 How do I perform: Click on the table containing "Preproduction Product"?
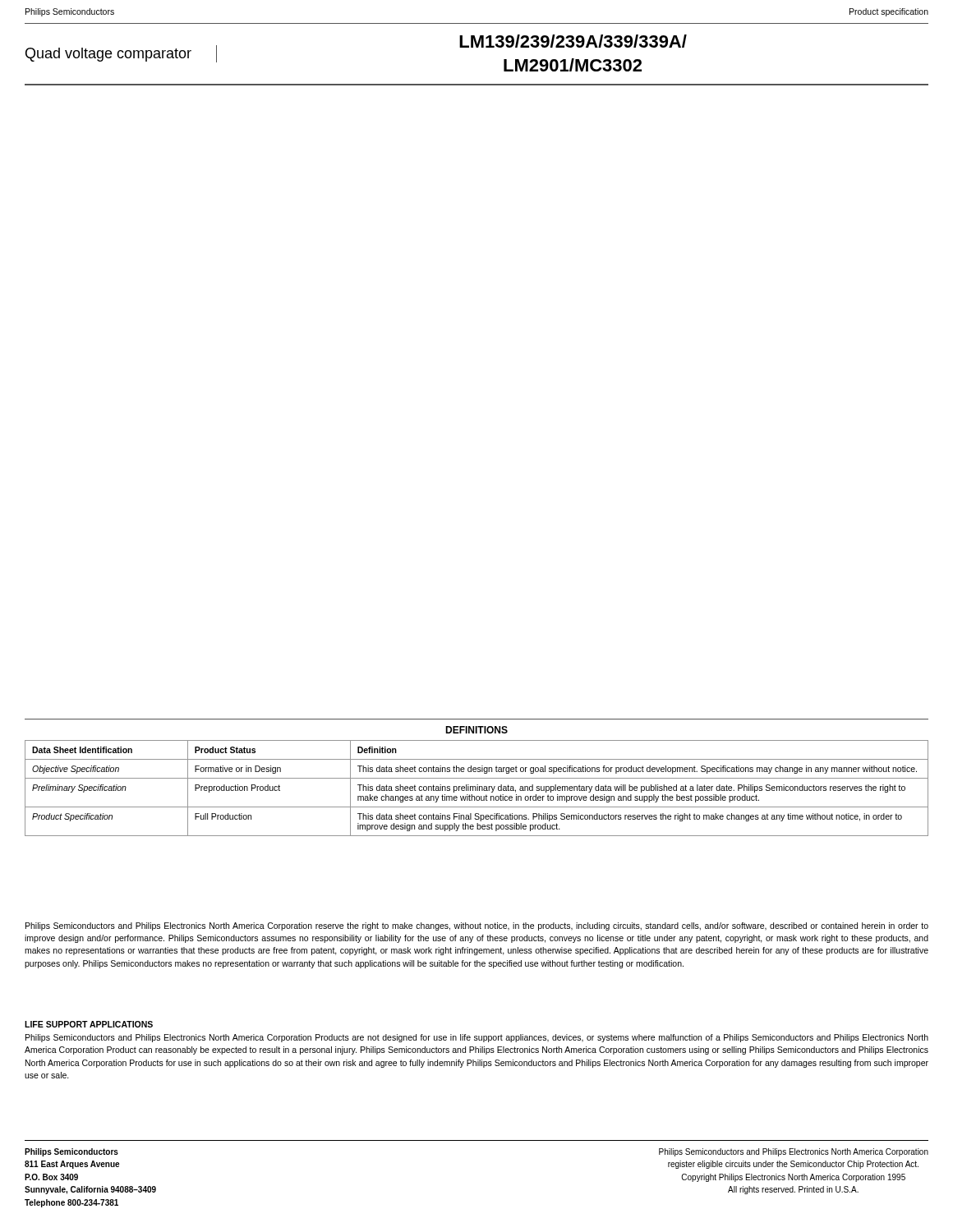476,788
